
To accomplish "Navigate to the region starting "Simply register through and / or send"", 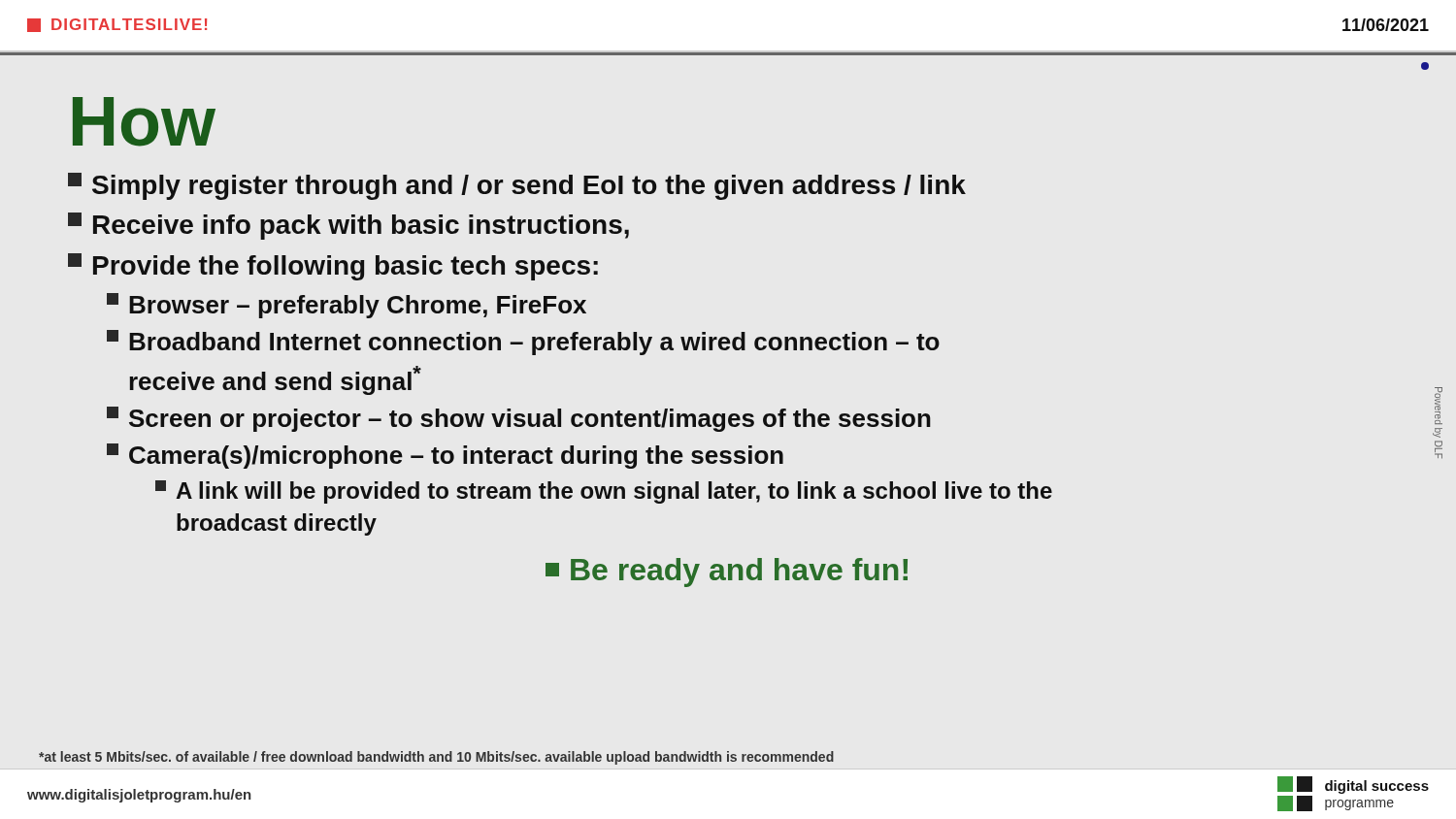I will [x=517, y=185].
